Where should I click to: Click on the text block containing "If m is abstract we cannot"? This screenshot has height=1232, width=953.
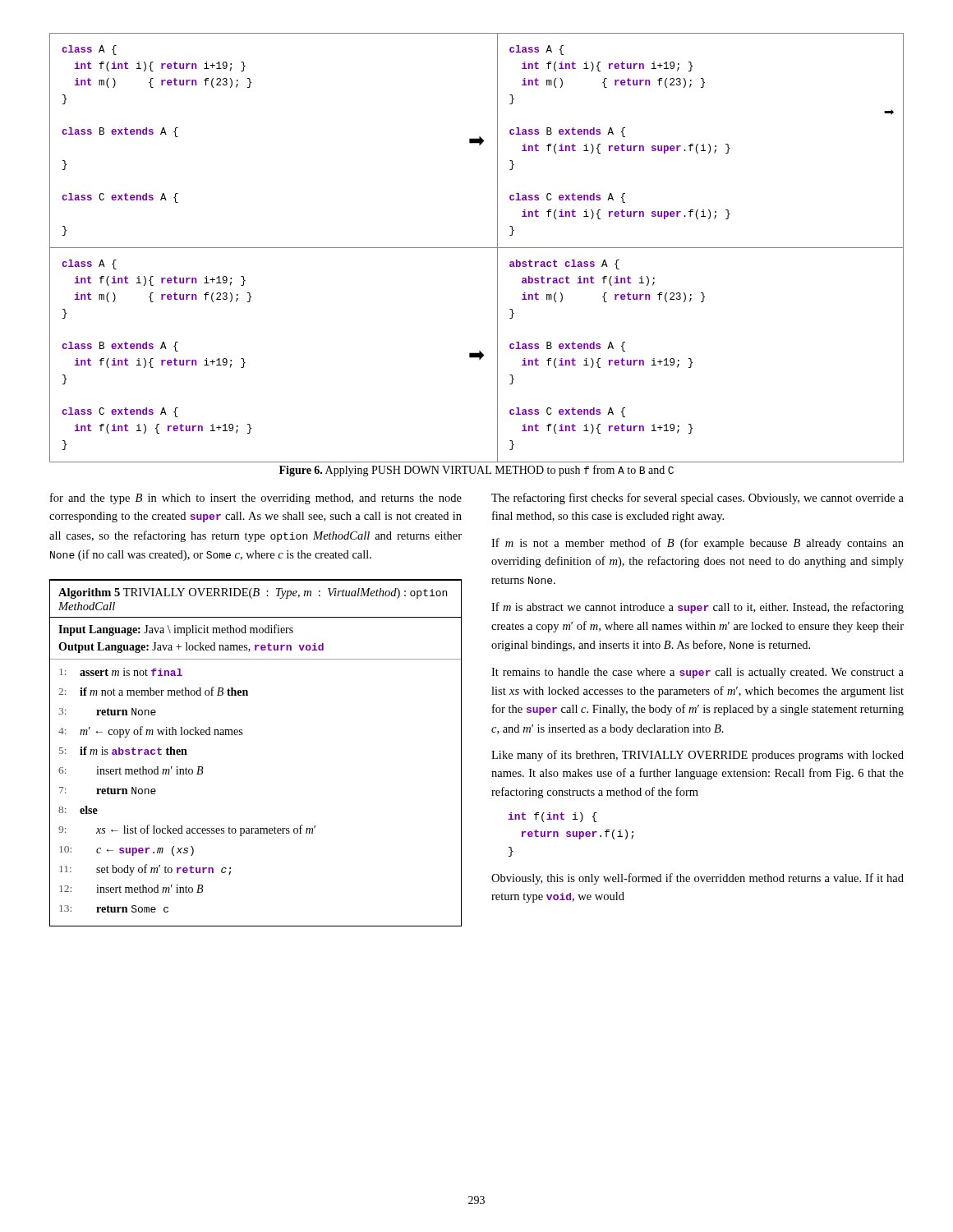point(698,626)
